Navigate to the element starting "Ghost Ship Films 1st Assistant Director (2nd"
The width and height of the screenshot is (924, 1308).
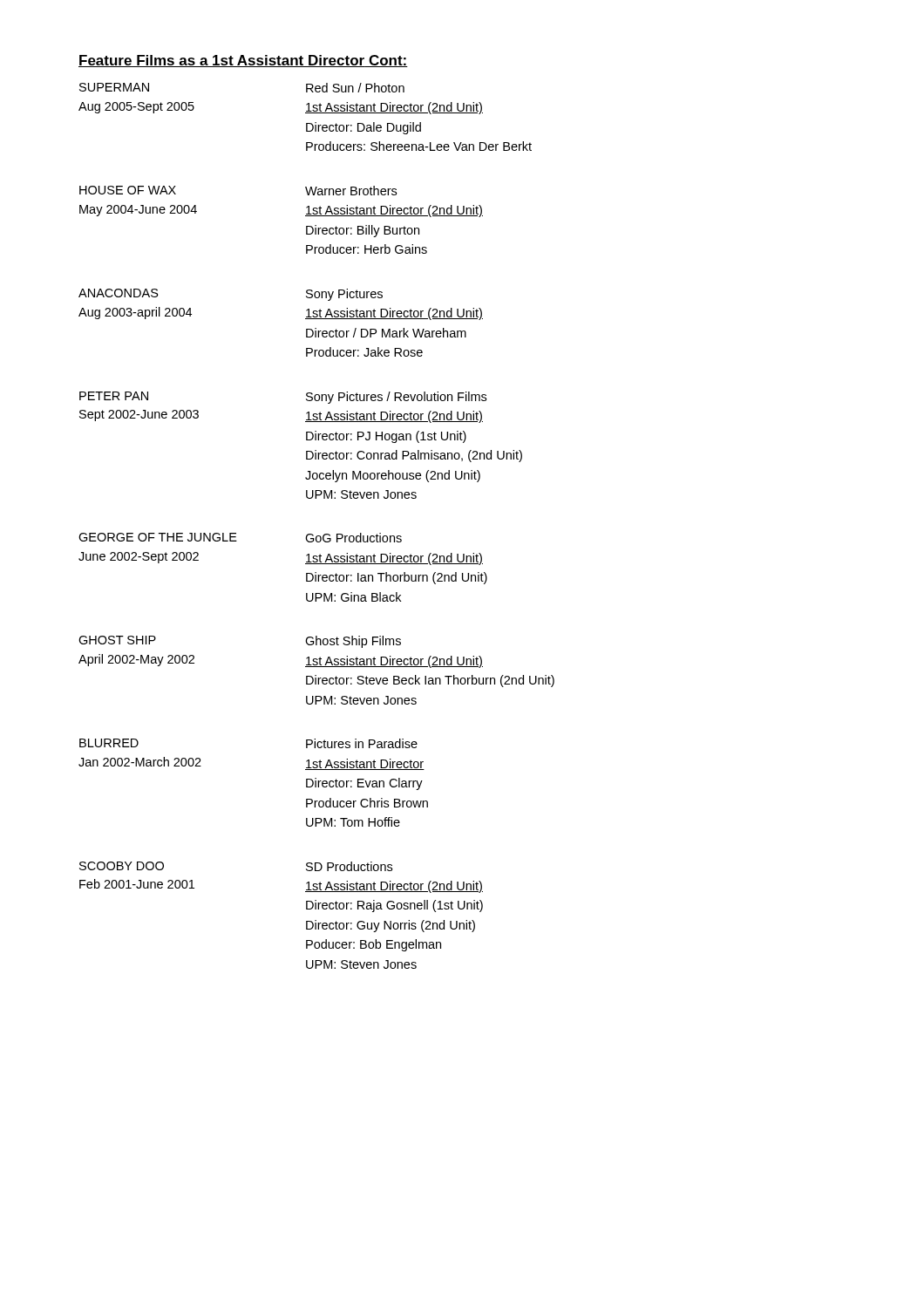(430, 671)
